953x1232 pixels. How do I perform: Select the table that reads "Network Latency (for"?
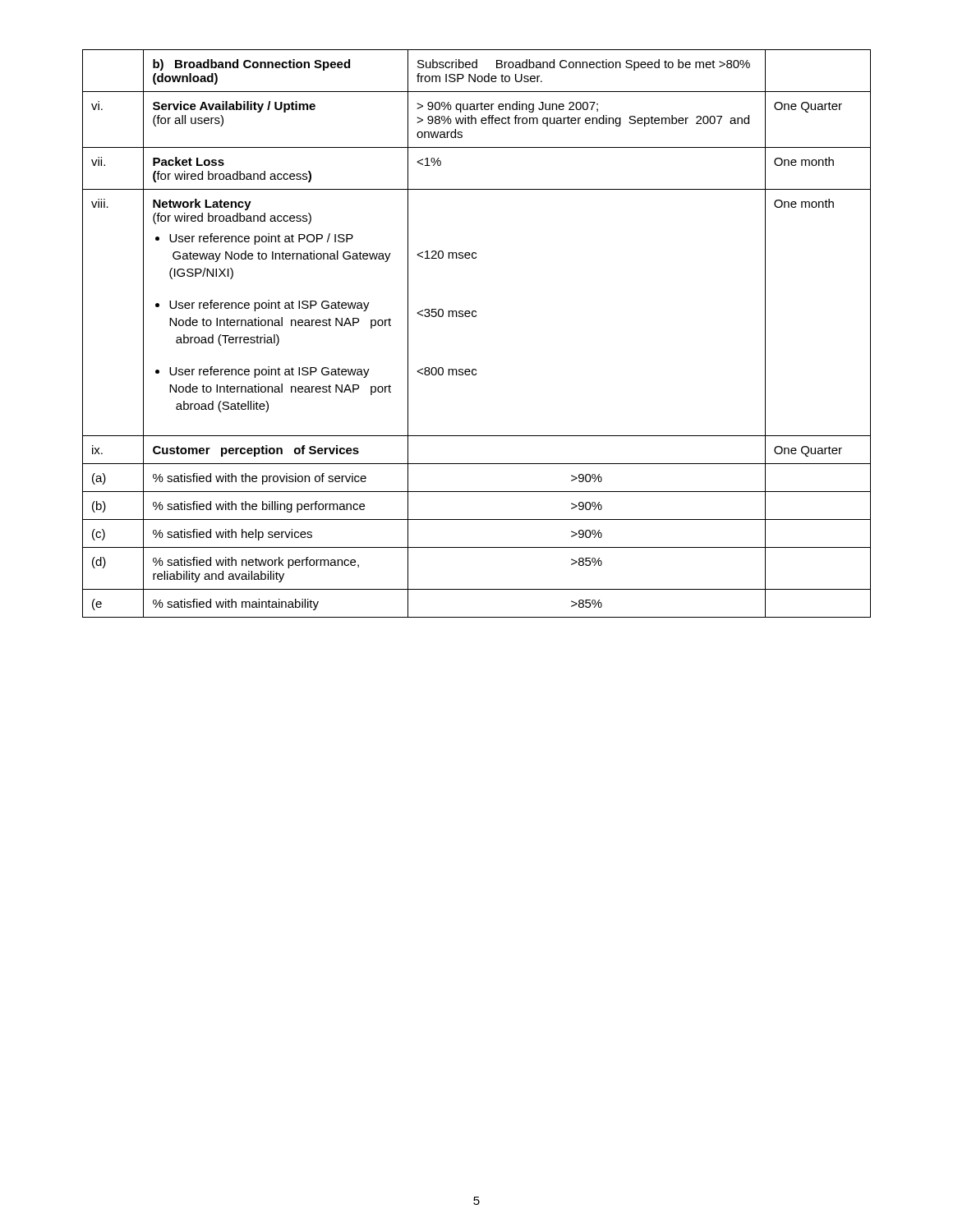click(476, 333)
